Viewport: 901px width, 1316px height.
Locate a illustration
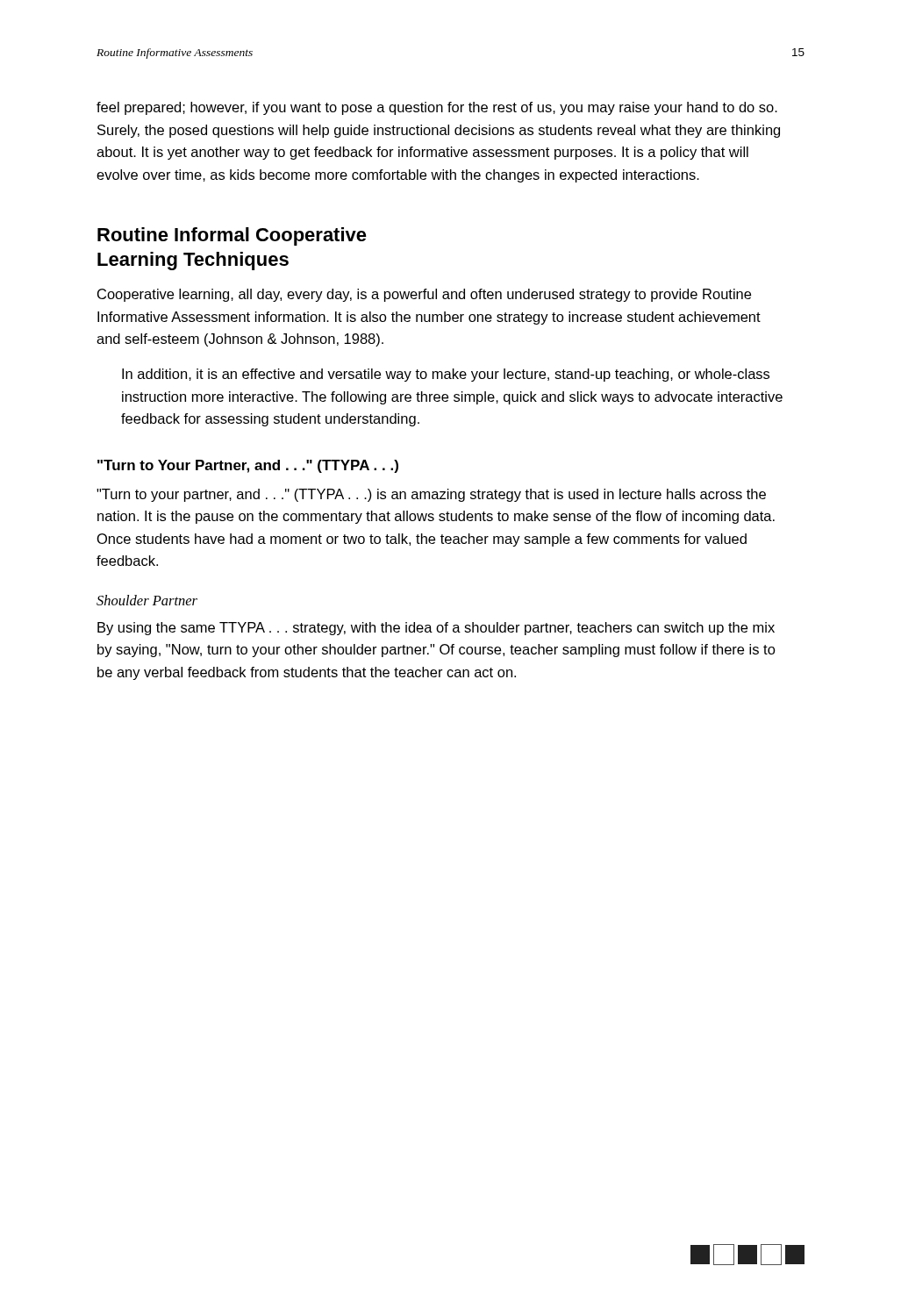747,1255
